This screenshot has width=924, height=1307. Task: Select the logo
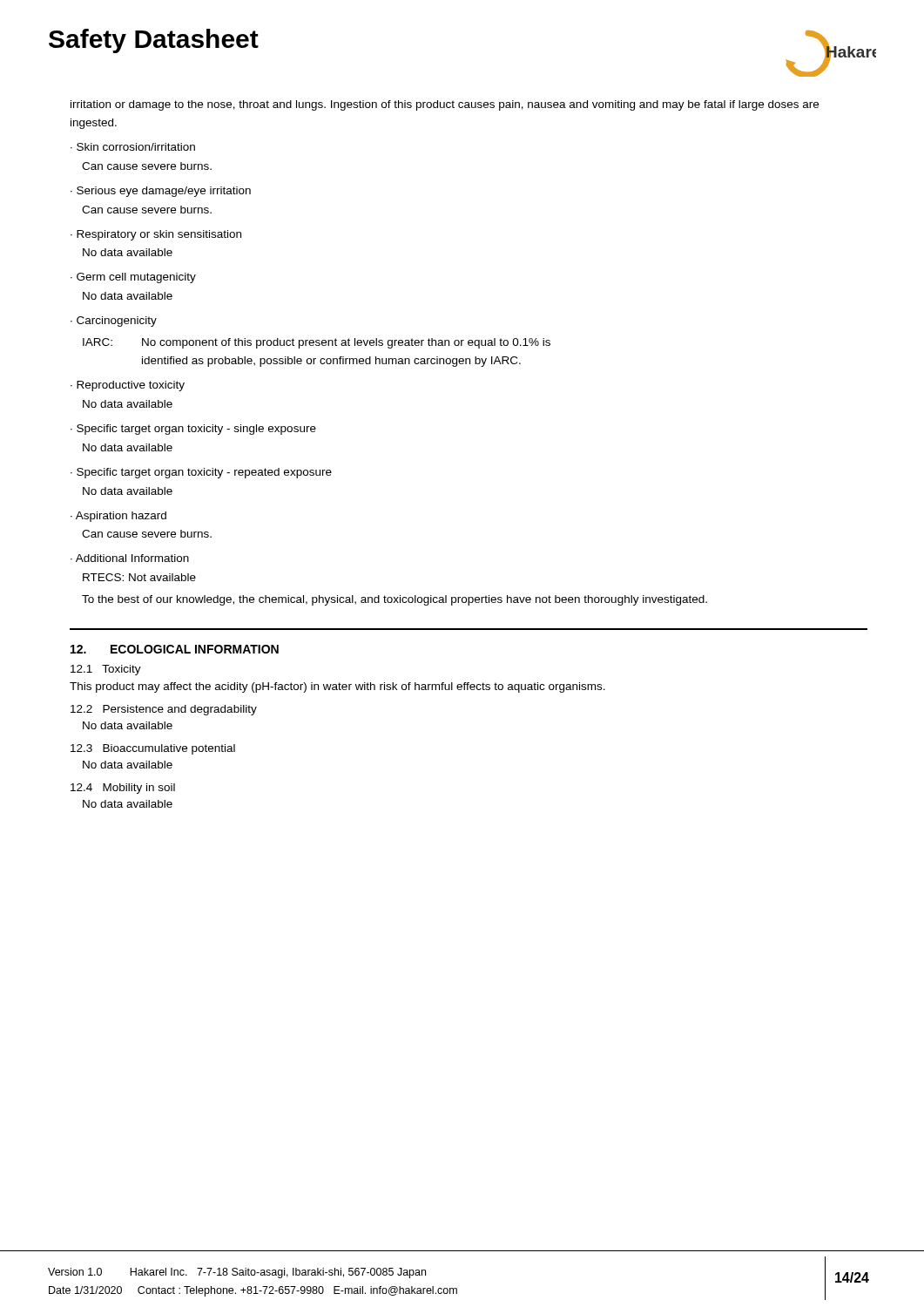coord(828,53)
